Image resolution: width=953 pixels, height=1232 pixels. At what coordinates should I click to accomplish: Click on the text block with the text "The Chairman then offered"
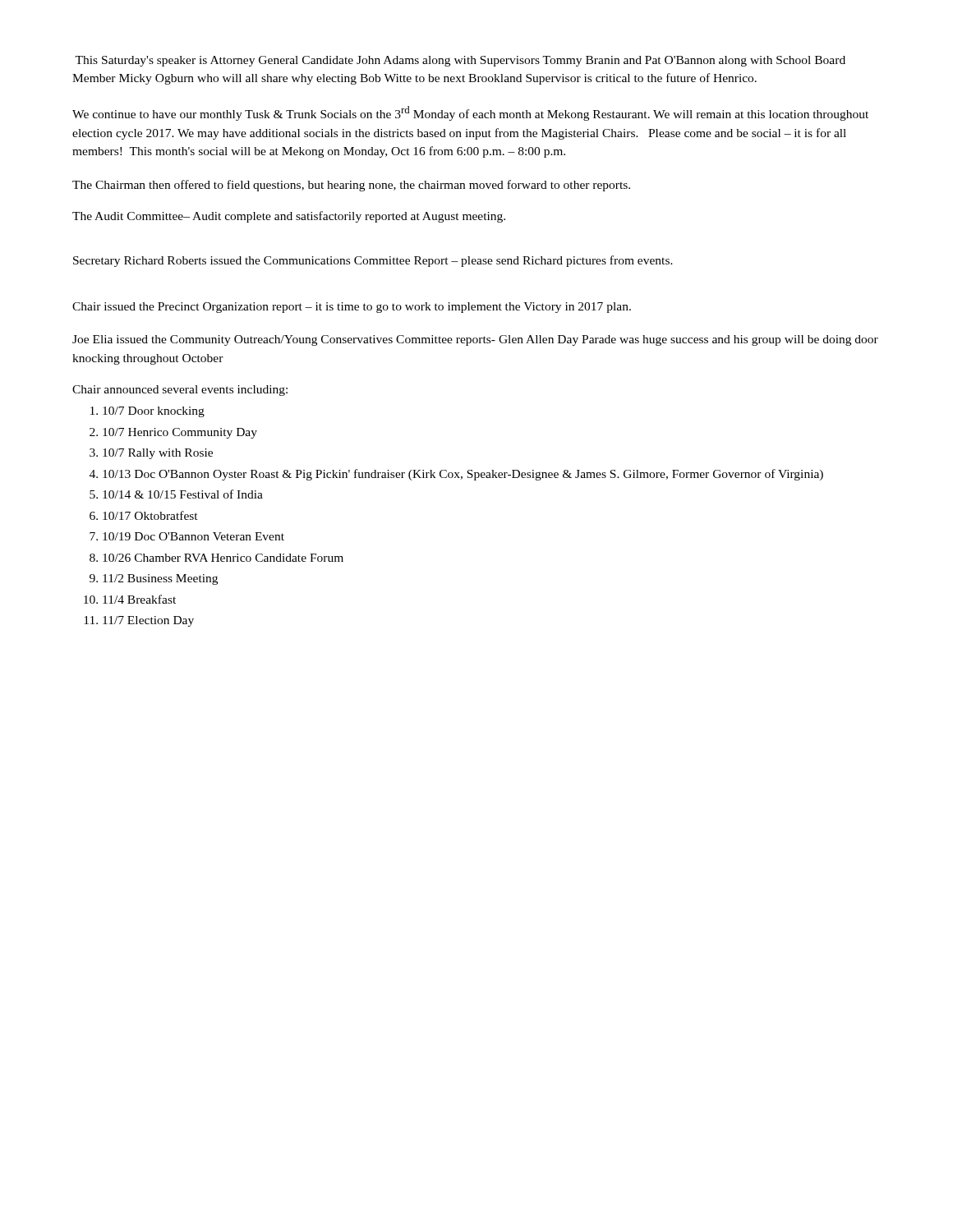[x=352, y=184]
